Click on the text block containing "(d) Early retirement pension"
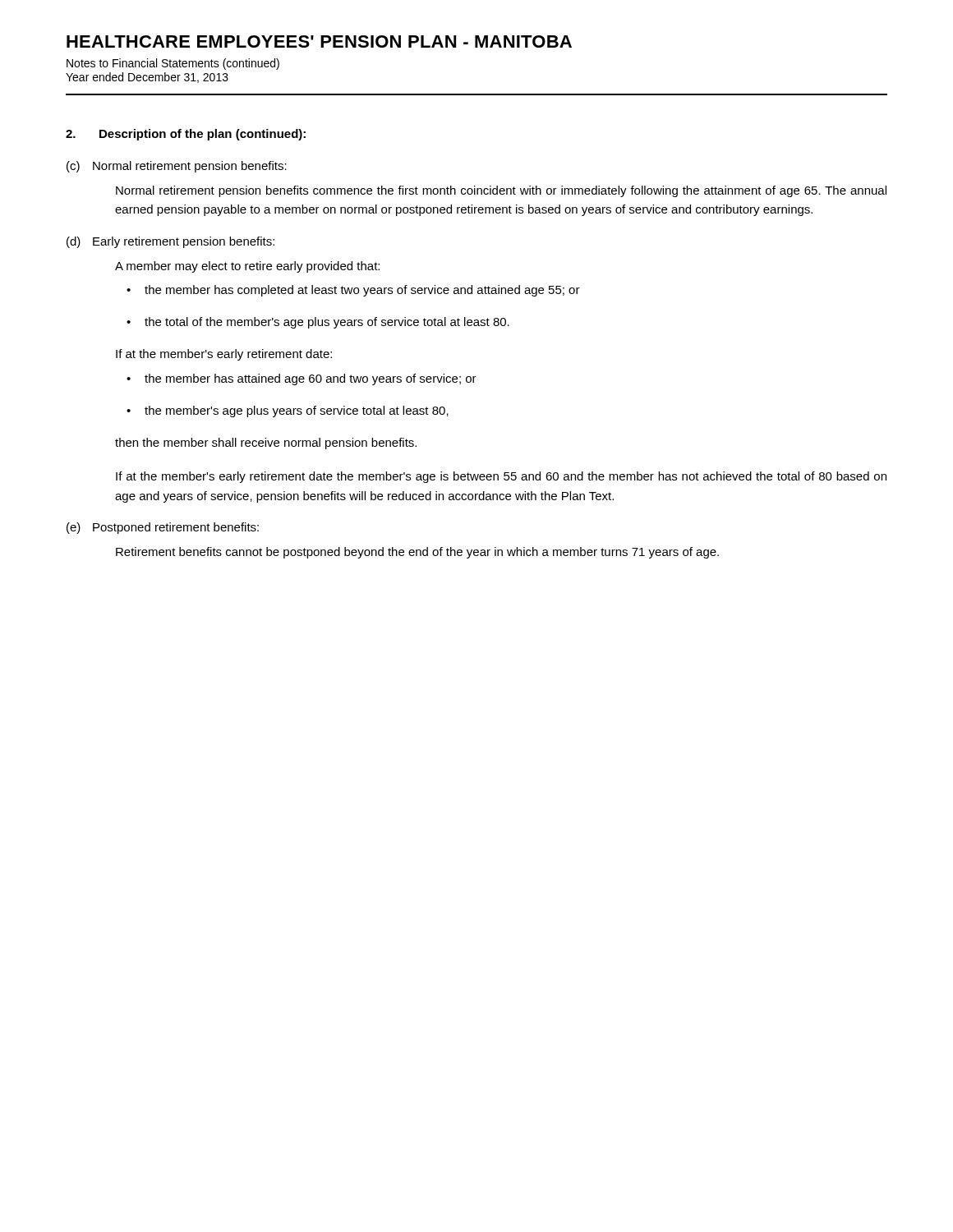 pos(171,241)
